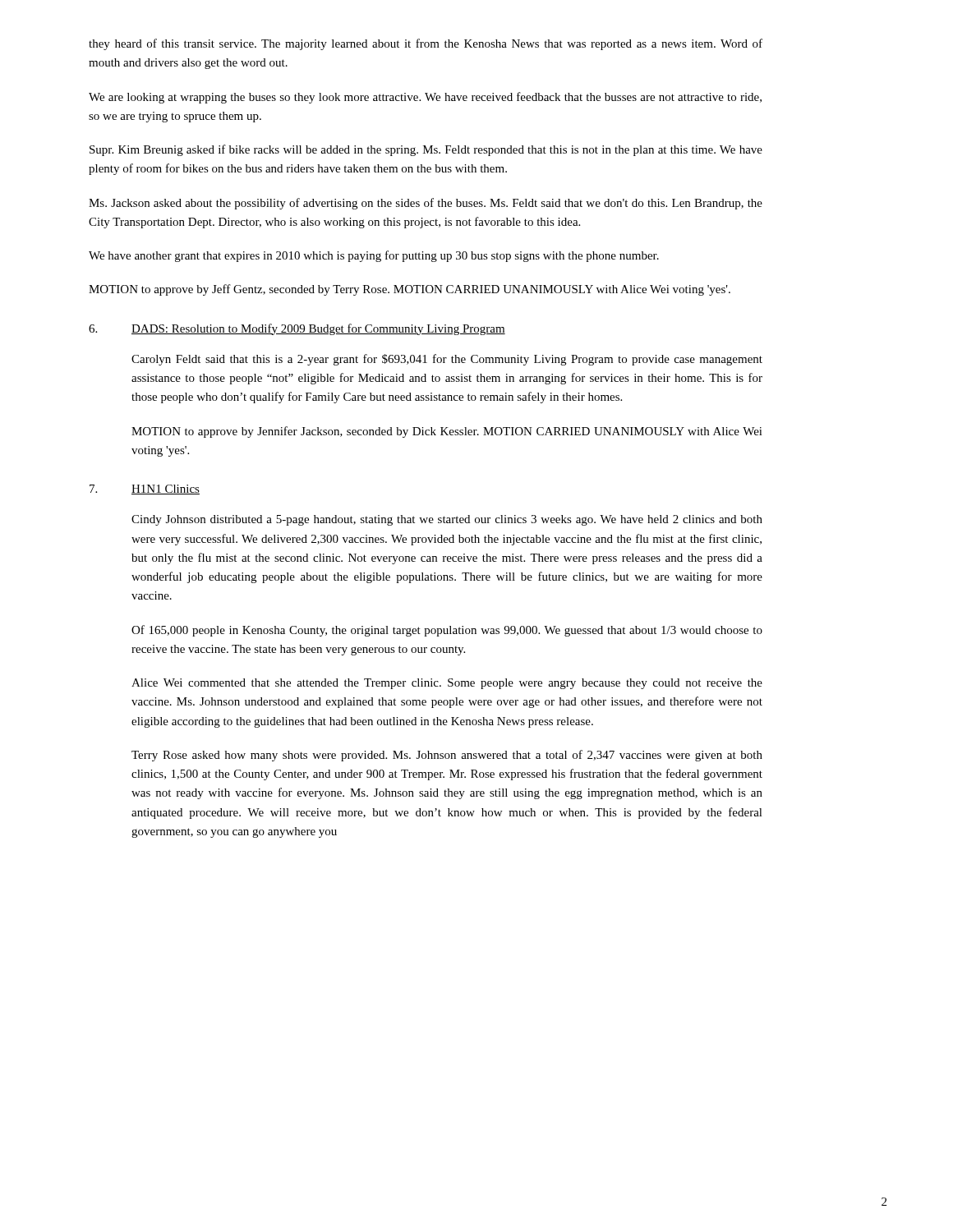Find the section header on this page that starts "6. DADS: Resolution to Modify 2009 Budget for"
This screenshot has width=953, height=1232.
tap(297, 329)
